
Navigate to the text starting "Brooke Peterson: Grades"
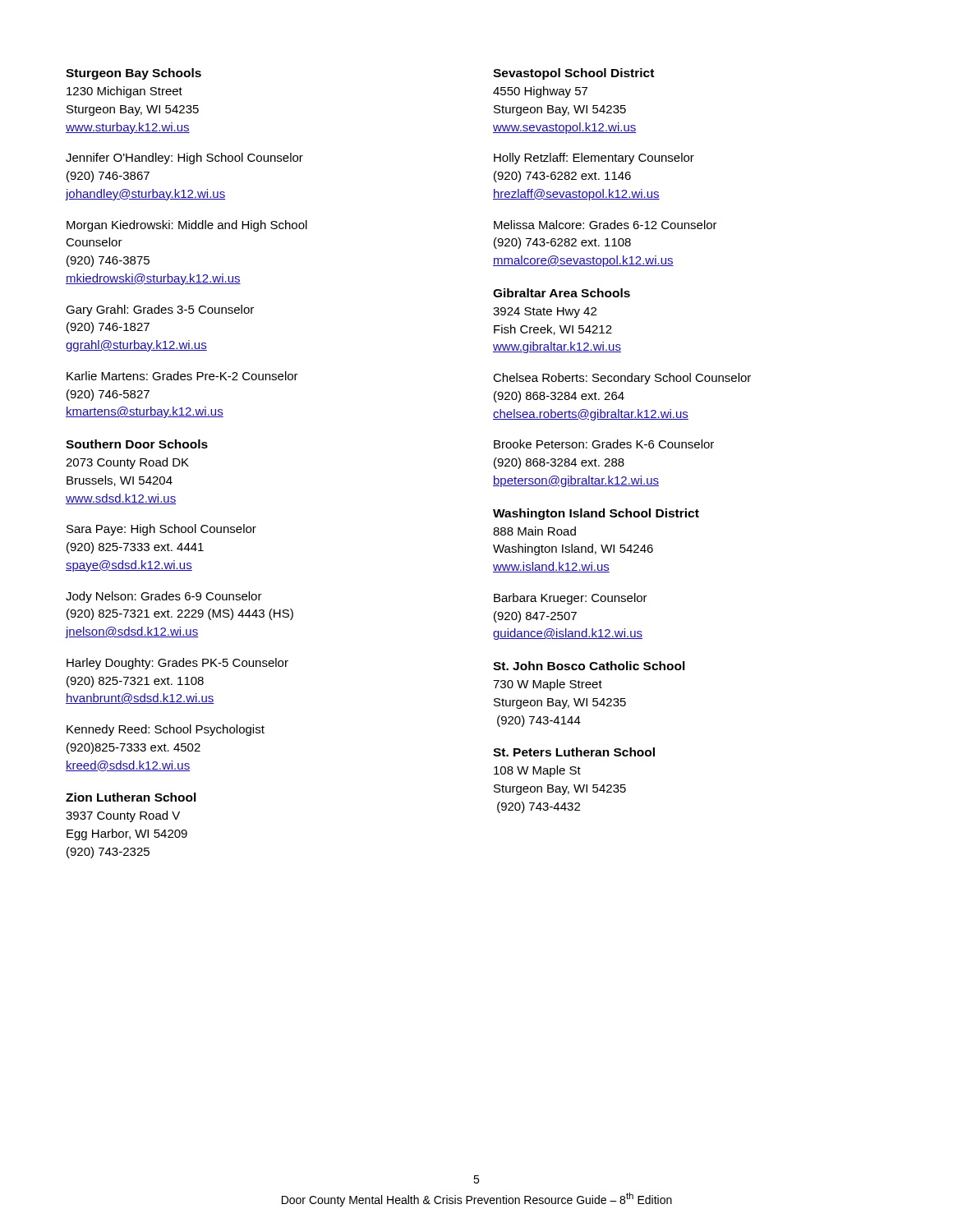604,444
